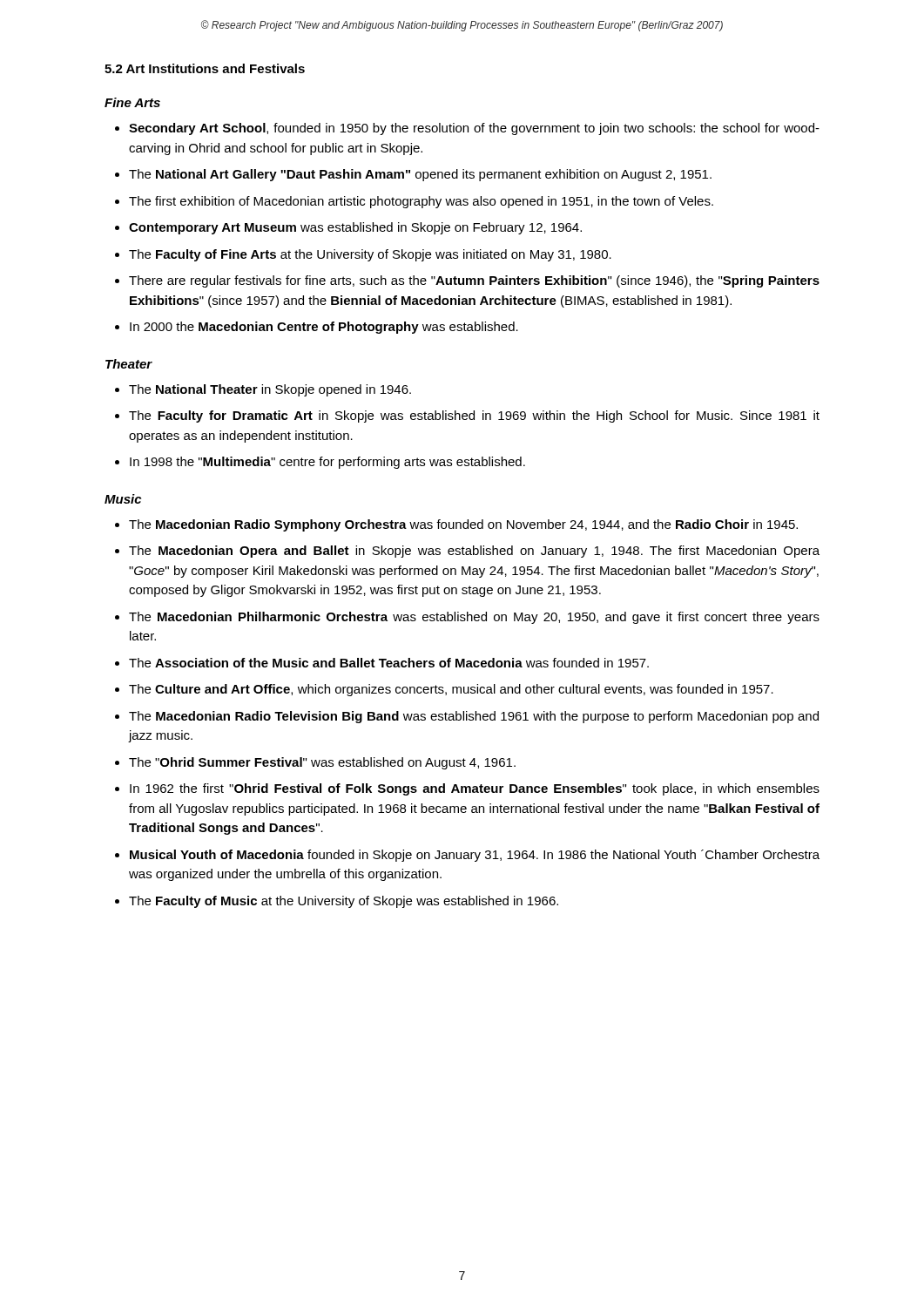Locate the list item that reads "Contemporary Art Museum was"
Viewport: 924px width, 1307px height.
click(356, 227)
